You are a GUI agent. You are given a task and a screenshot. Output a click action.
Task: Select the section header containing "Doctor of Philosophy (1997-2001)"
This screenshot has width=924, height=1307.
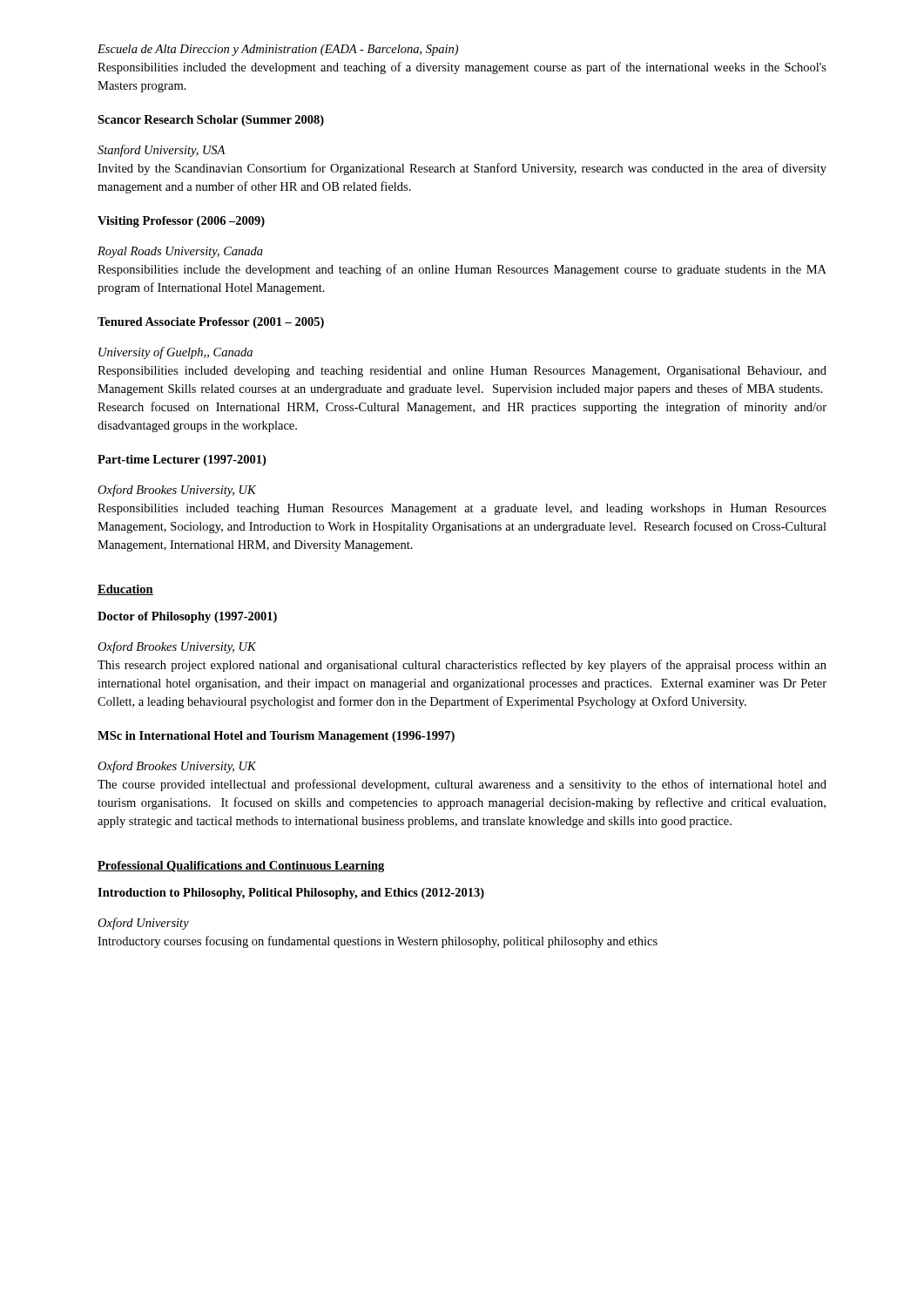(187, 617)
